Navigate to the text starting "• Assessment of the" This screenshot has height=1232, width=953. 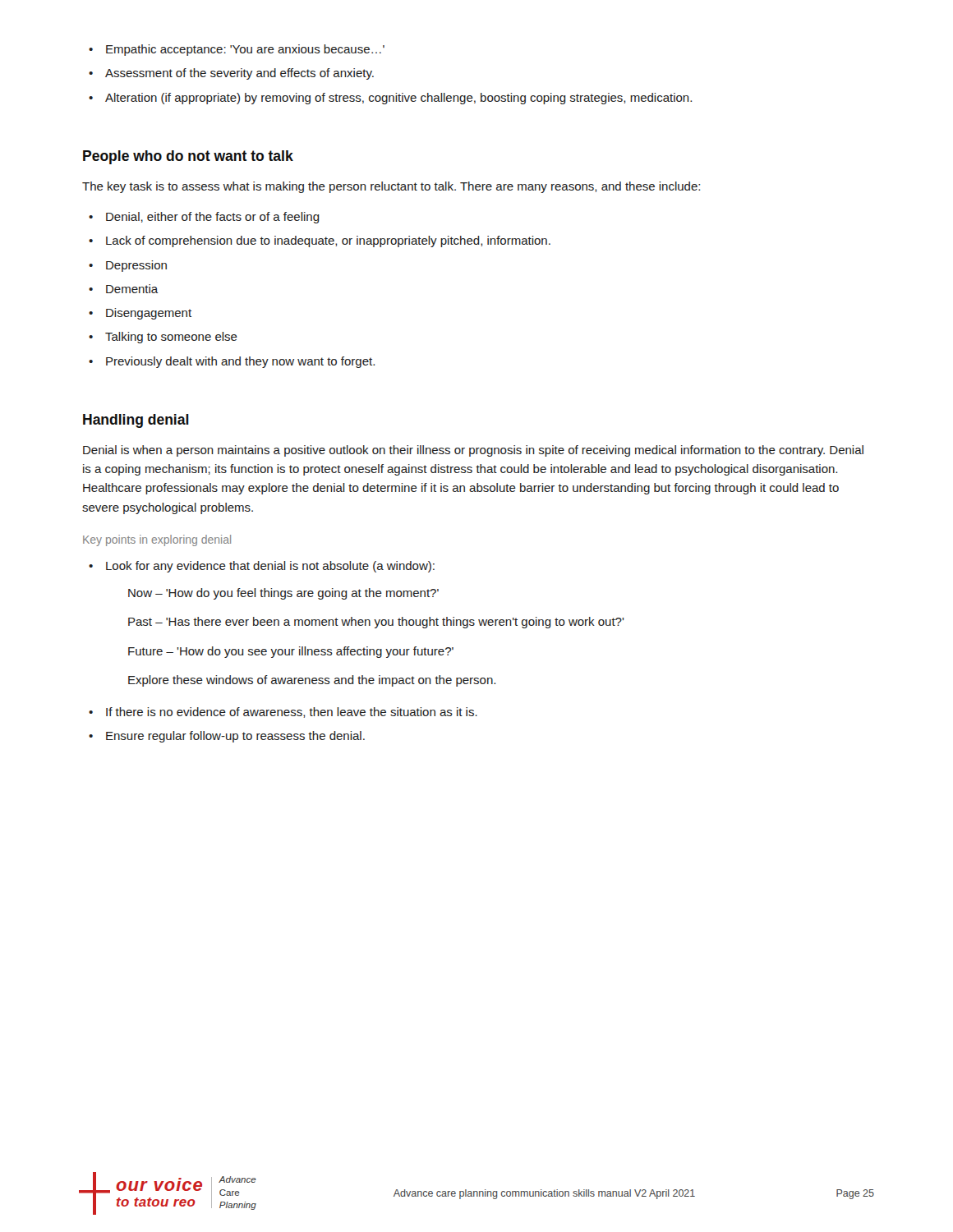pos(232,73)
